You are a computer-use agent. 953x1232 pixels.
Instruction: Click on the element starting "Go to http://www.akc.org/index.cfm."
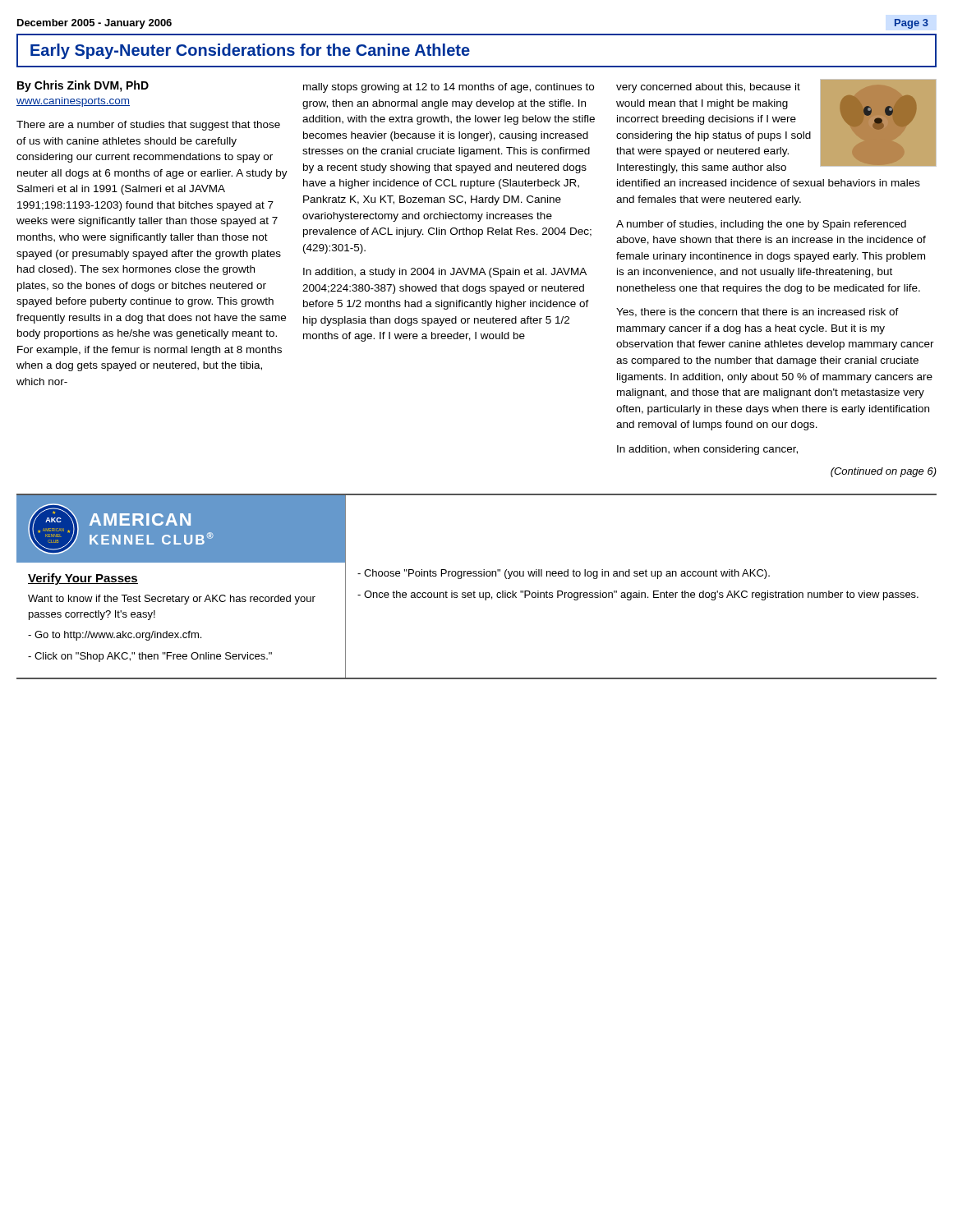[115, 635]
